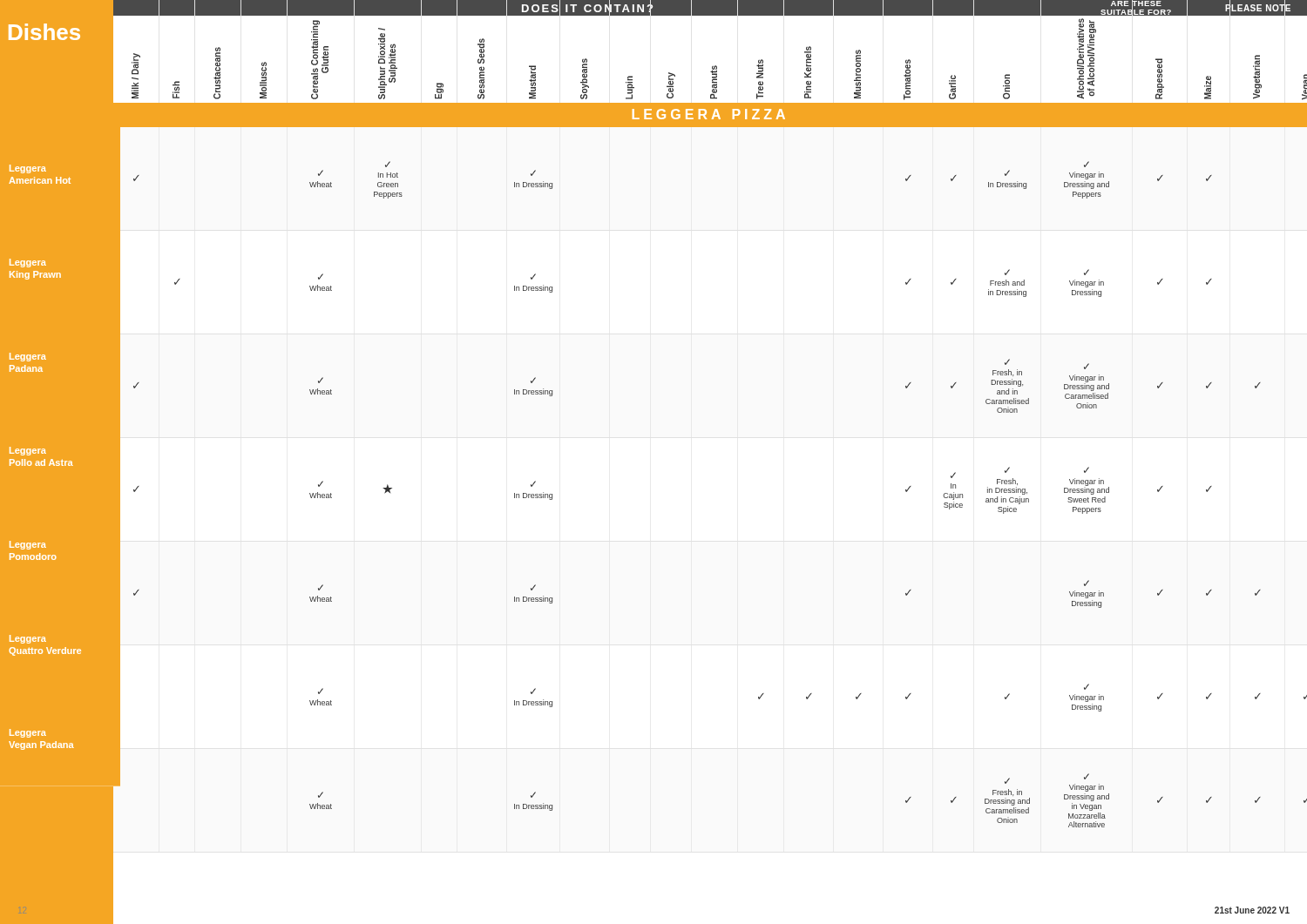This screenshot has height=924, width=1307.
Task: Find the element starting "PLEASE NOTE"
Action: click(x=1258, y=8)
